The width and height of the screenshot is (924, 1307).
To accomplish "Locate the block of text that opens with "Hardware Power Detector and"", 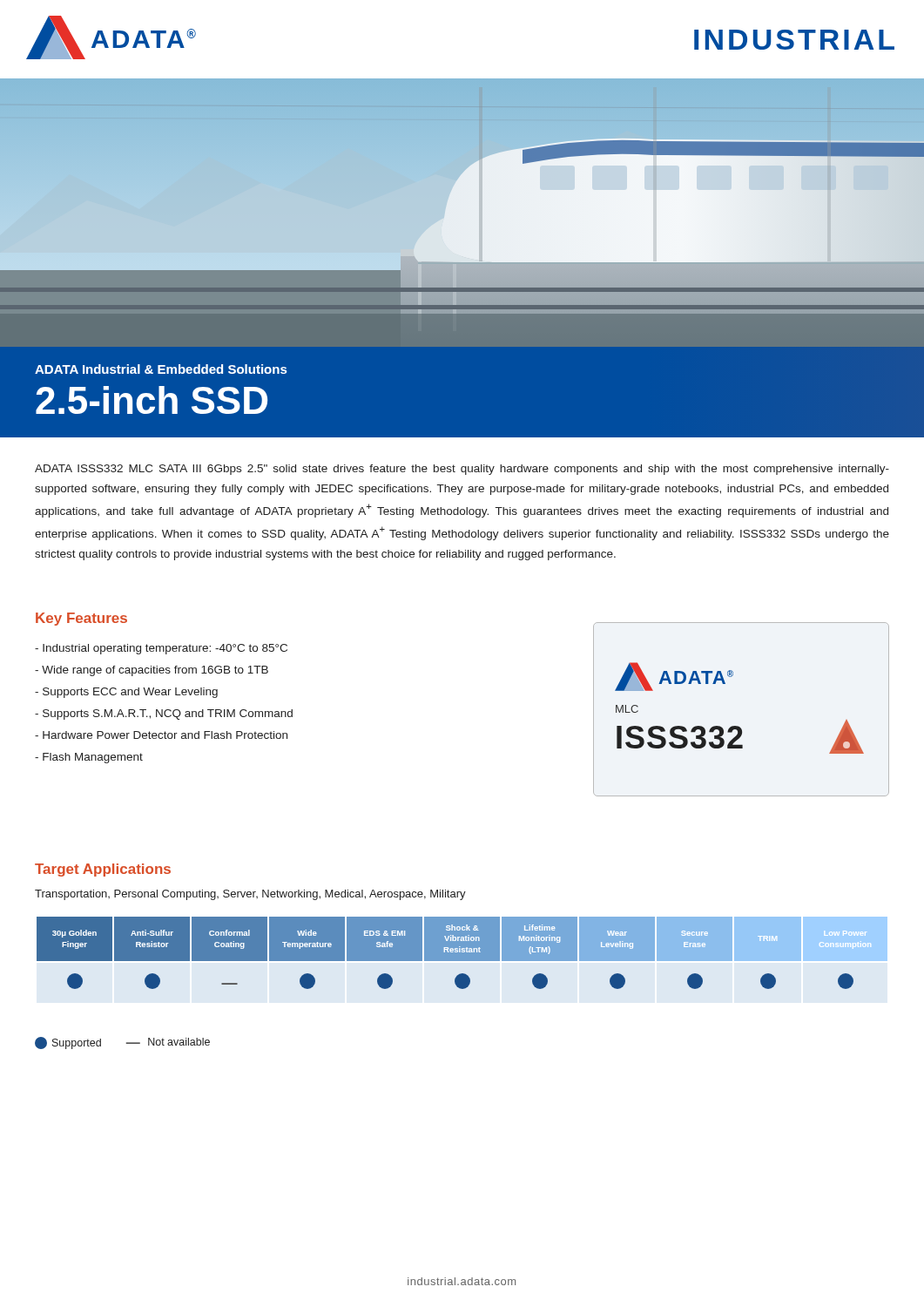I will (x=162, y=735).
